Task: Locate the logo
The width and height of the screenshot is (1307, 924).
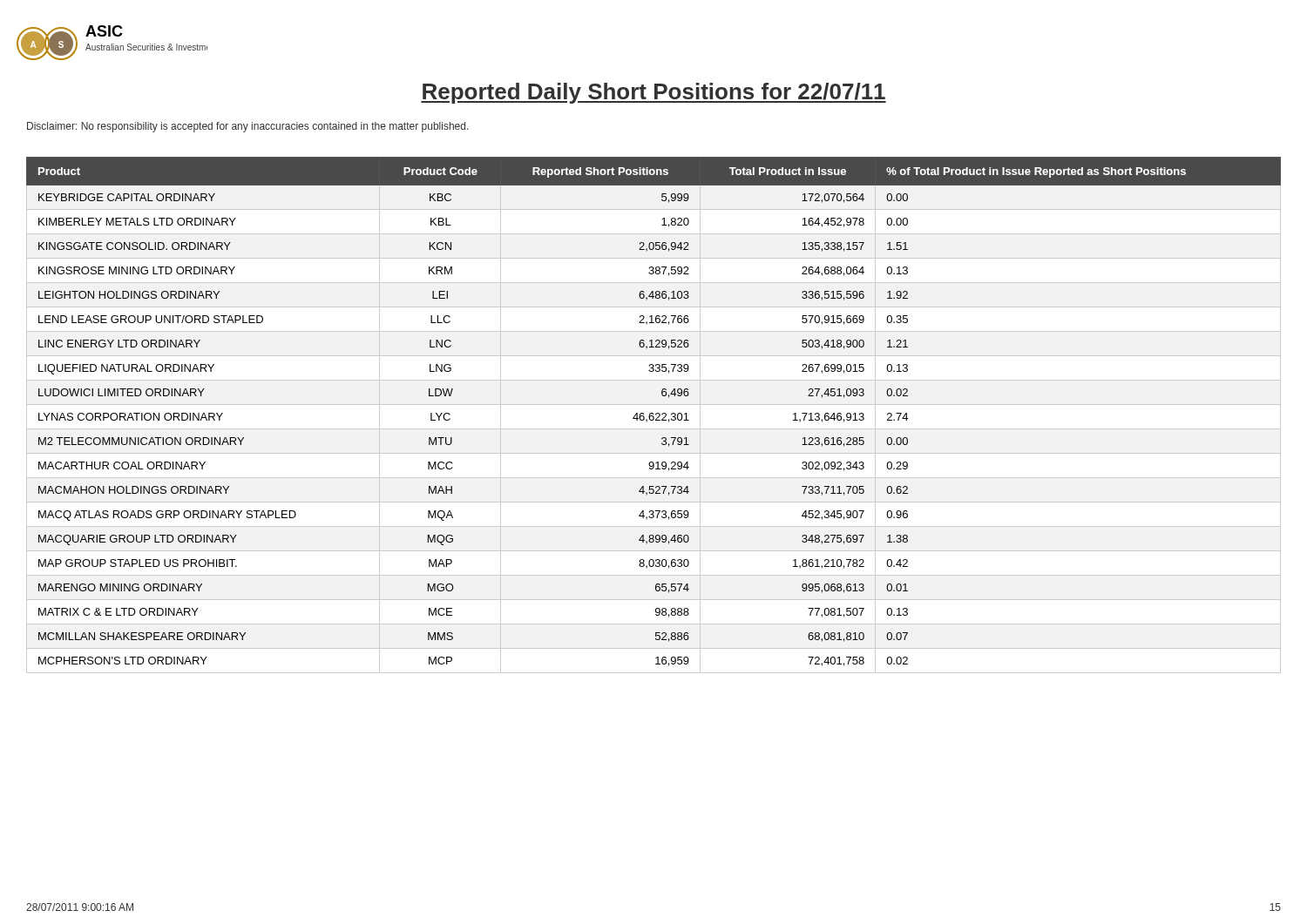Action: point(112,44)
